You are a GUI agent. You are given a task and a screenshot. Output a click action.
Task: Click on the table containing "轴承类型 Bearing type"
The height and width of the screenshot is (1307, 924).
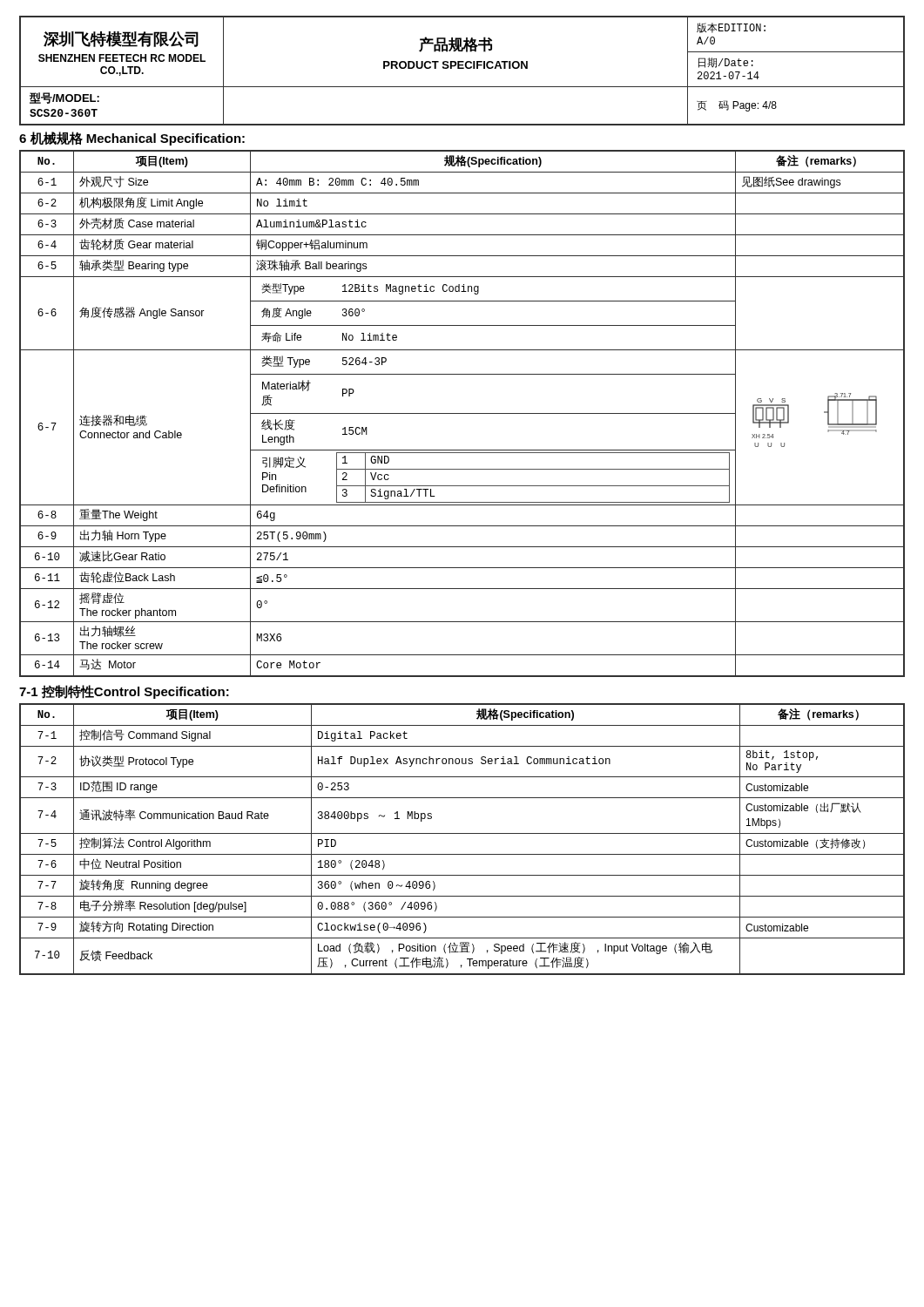(x=462, y=413)
